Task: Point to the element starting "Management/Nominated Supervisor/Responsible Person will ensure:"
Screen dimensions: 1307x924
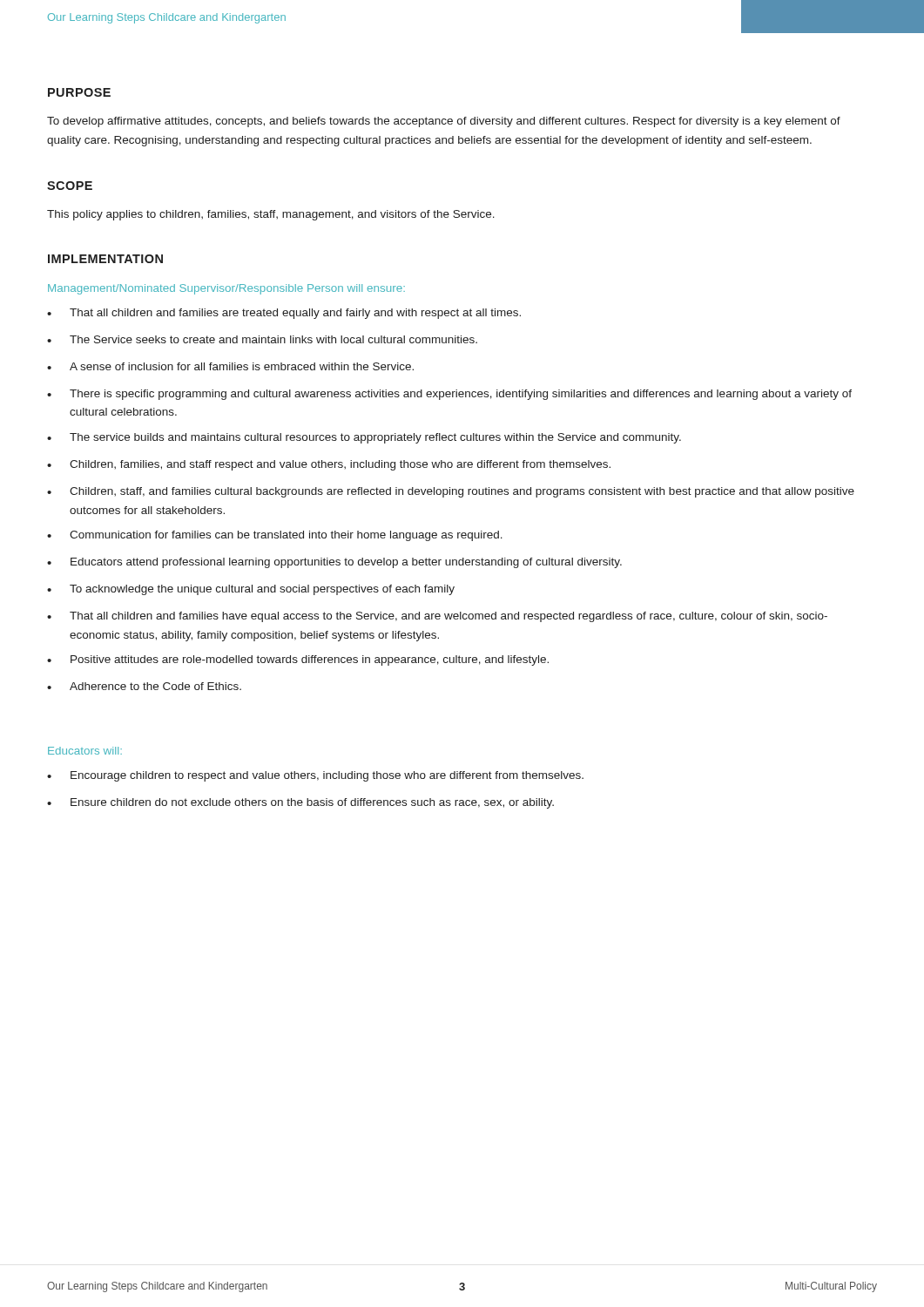Action: pyautogui.click(x=226, y=288)
